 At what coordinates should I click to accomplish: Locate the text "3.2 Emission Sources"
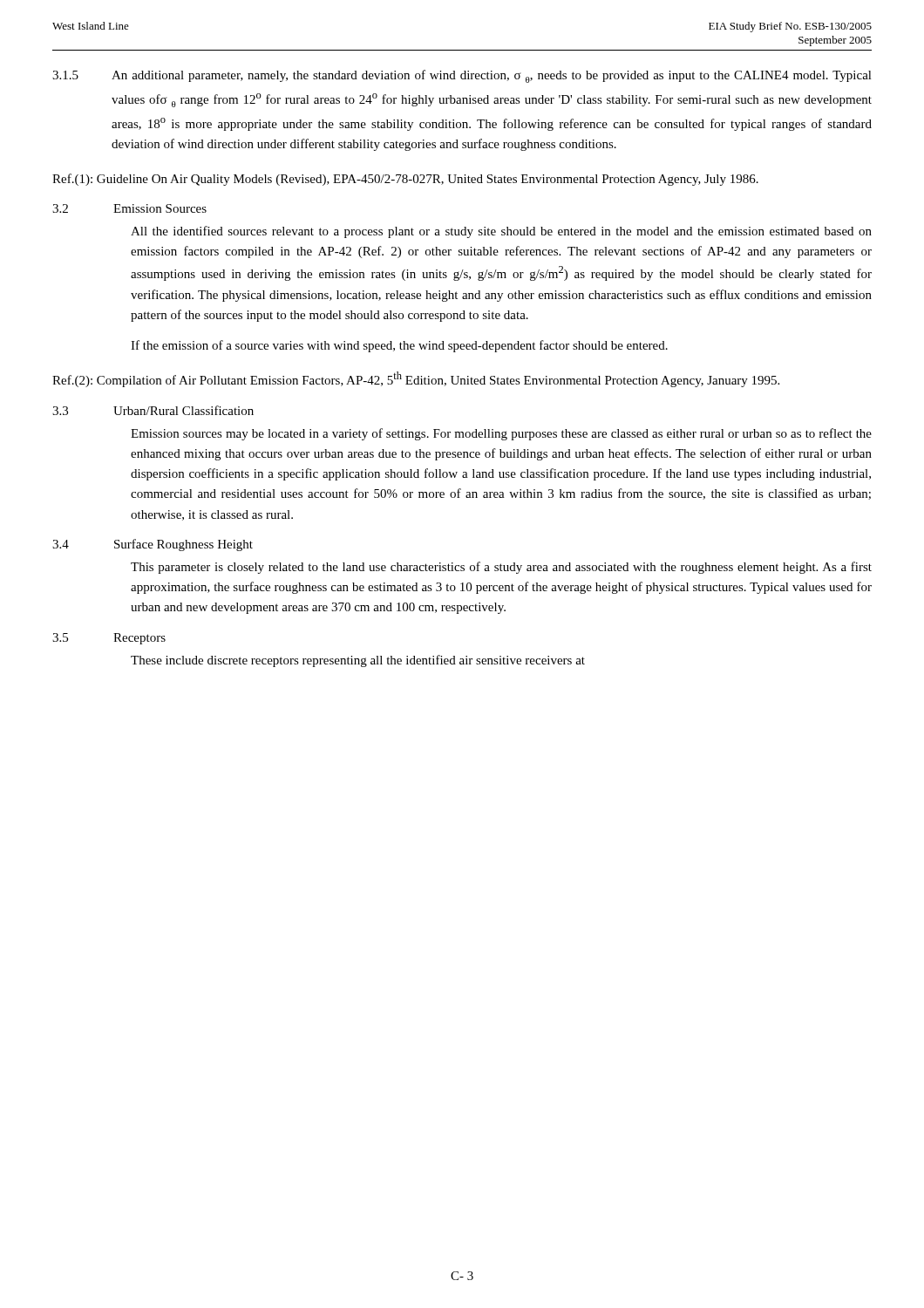click(x=129, y=209)
